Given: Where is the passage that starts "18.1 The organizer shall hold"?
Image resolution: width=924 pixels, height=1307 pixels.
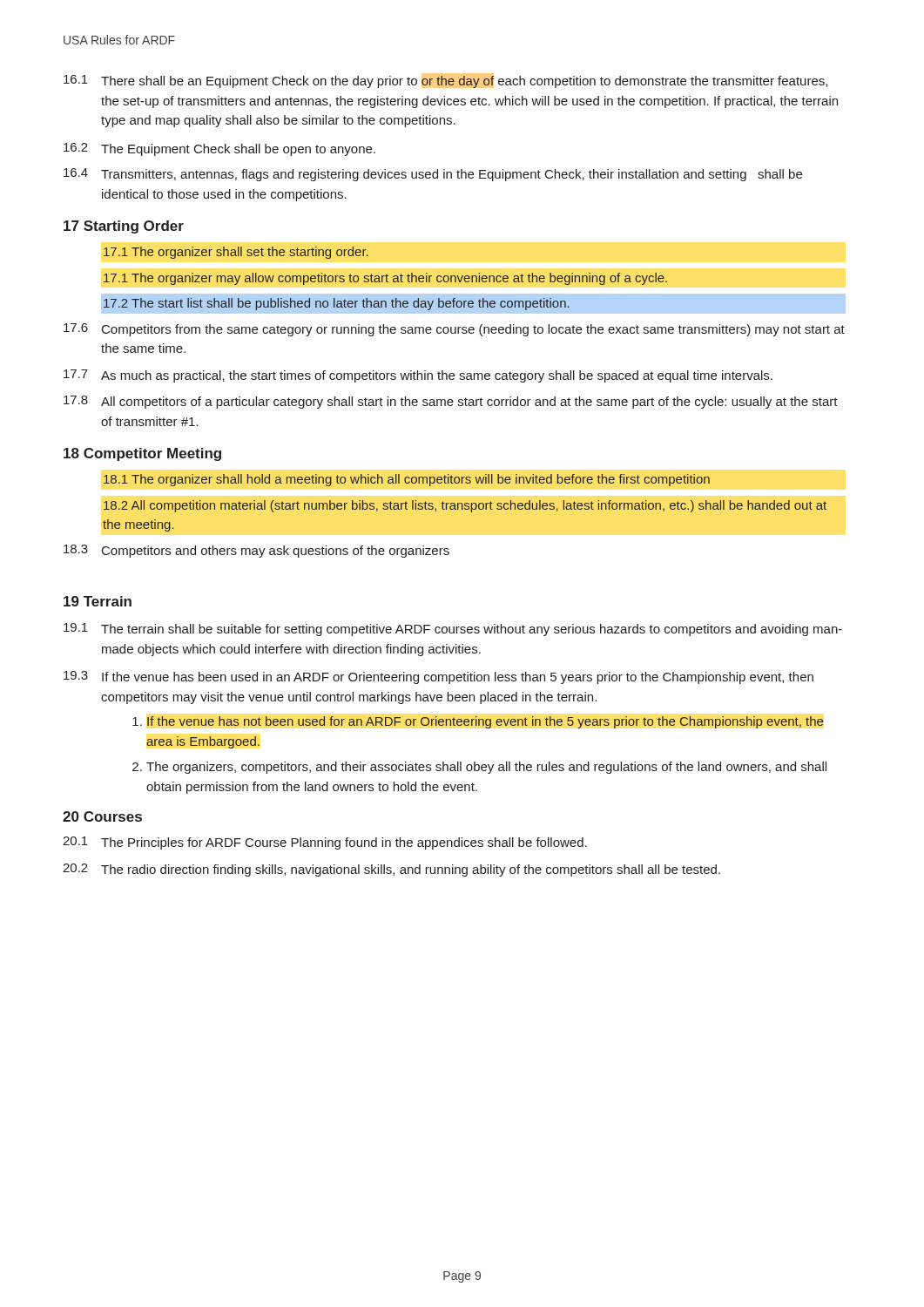Looking at the screenshot, I should click(454, 479).
